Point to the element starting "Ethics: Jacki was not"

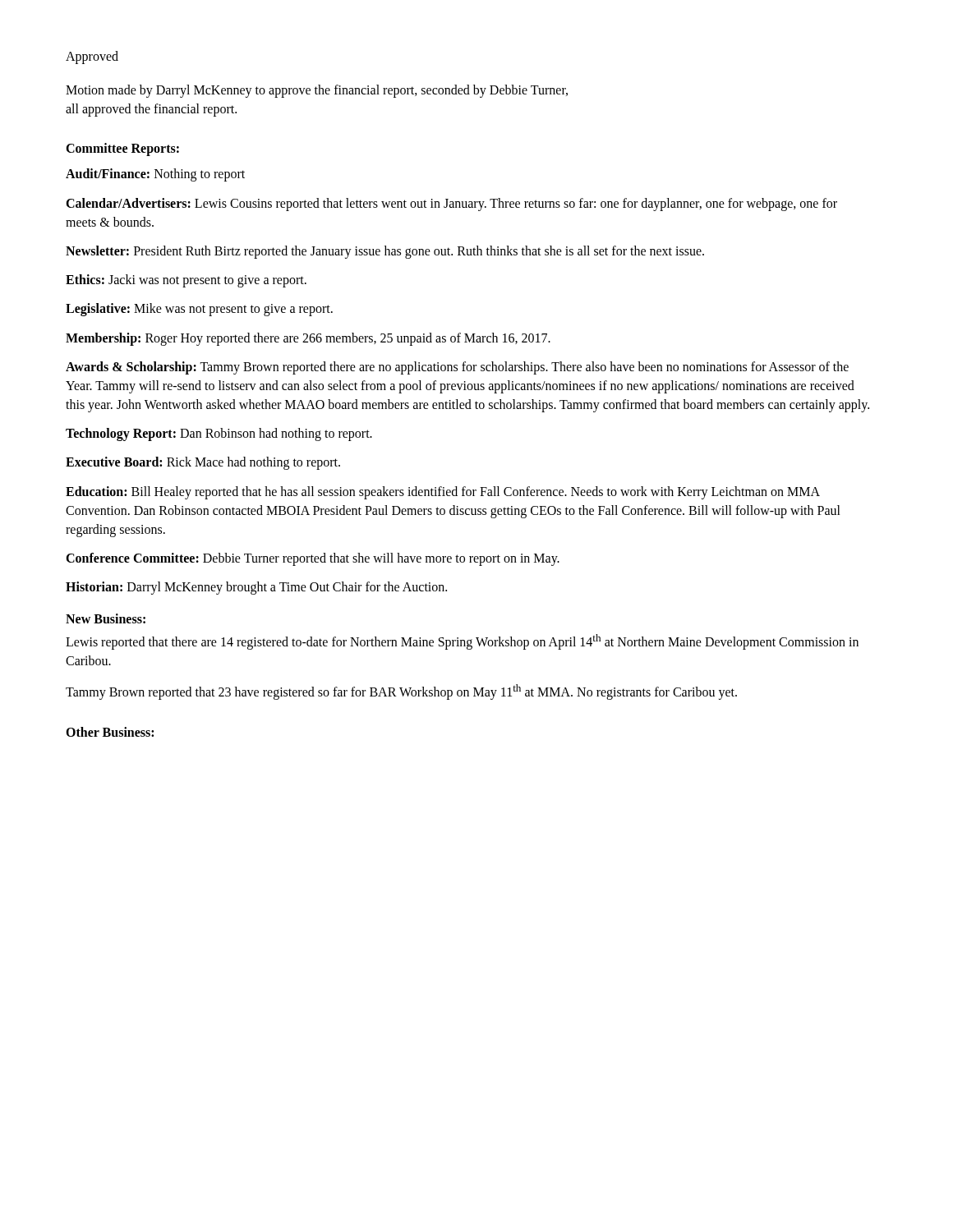[186, 280]
